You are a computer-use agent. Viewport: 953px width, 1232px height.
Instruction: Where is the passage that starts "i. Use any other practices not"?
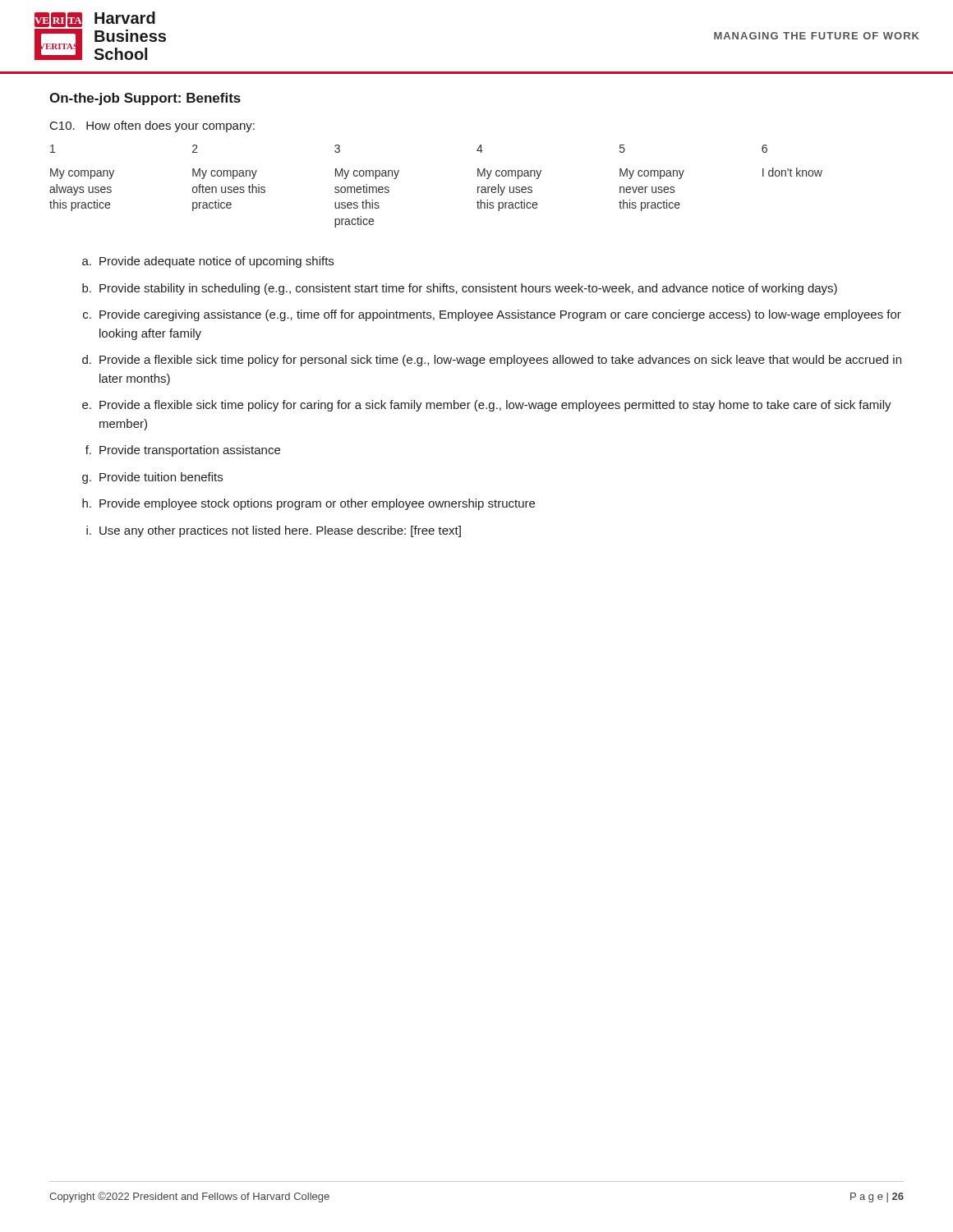[x=274, y=531]
